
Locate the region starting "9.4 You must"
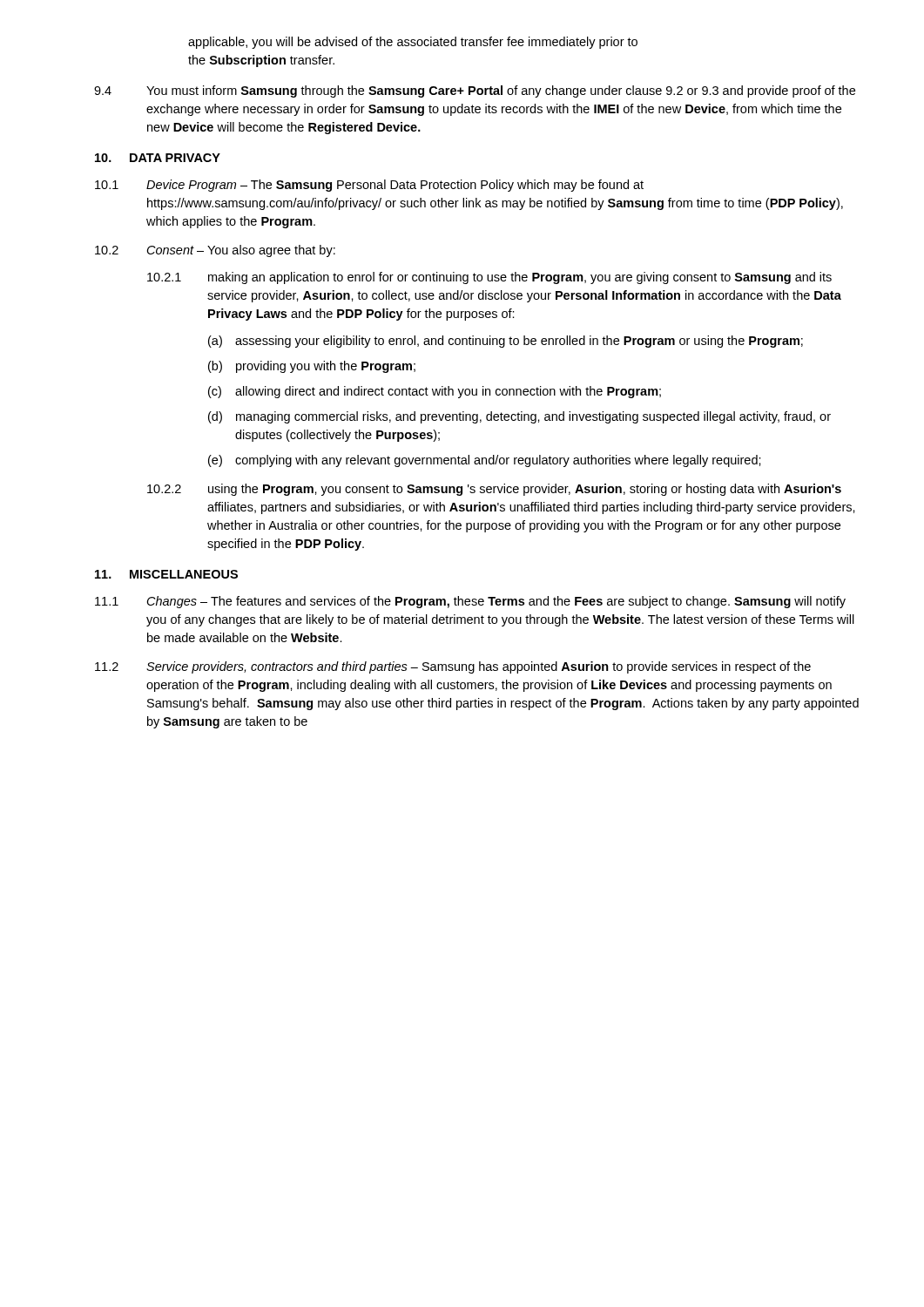pos(478,109)
